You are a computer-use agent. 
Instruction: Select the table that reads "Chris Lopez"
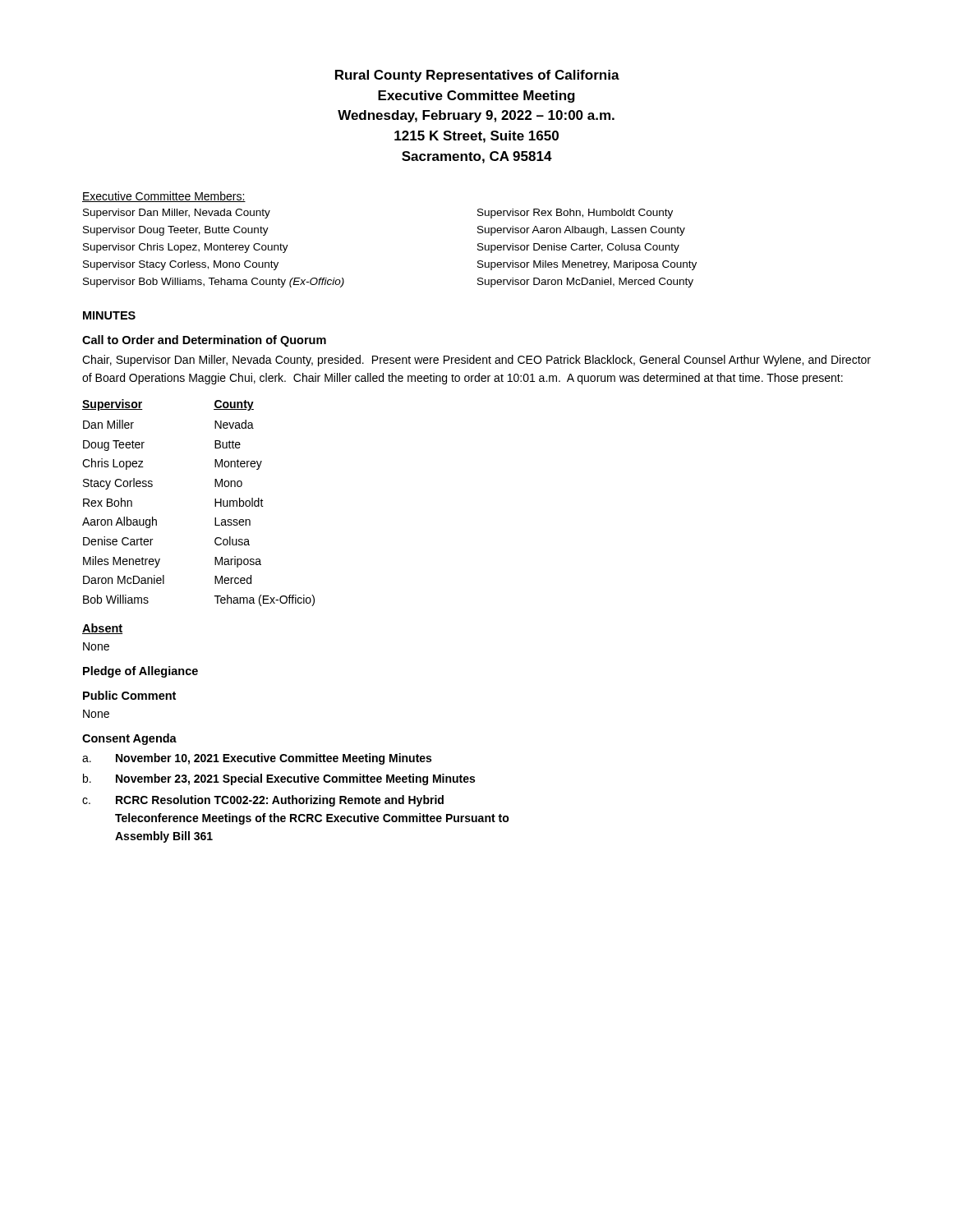(476, 503)
